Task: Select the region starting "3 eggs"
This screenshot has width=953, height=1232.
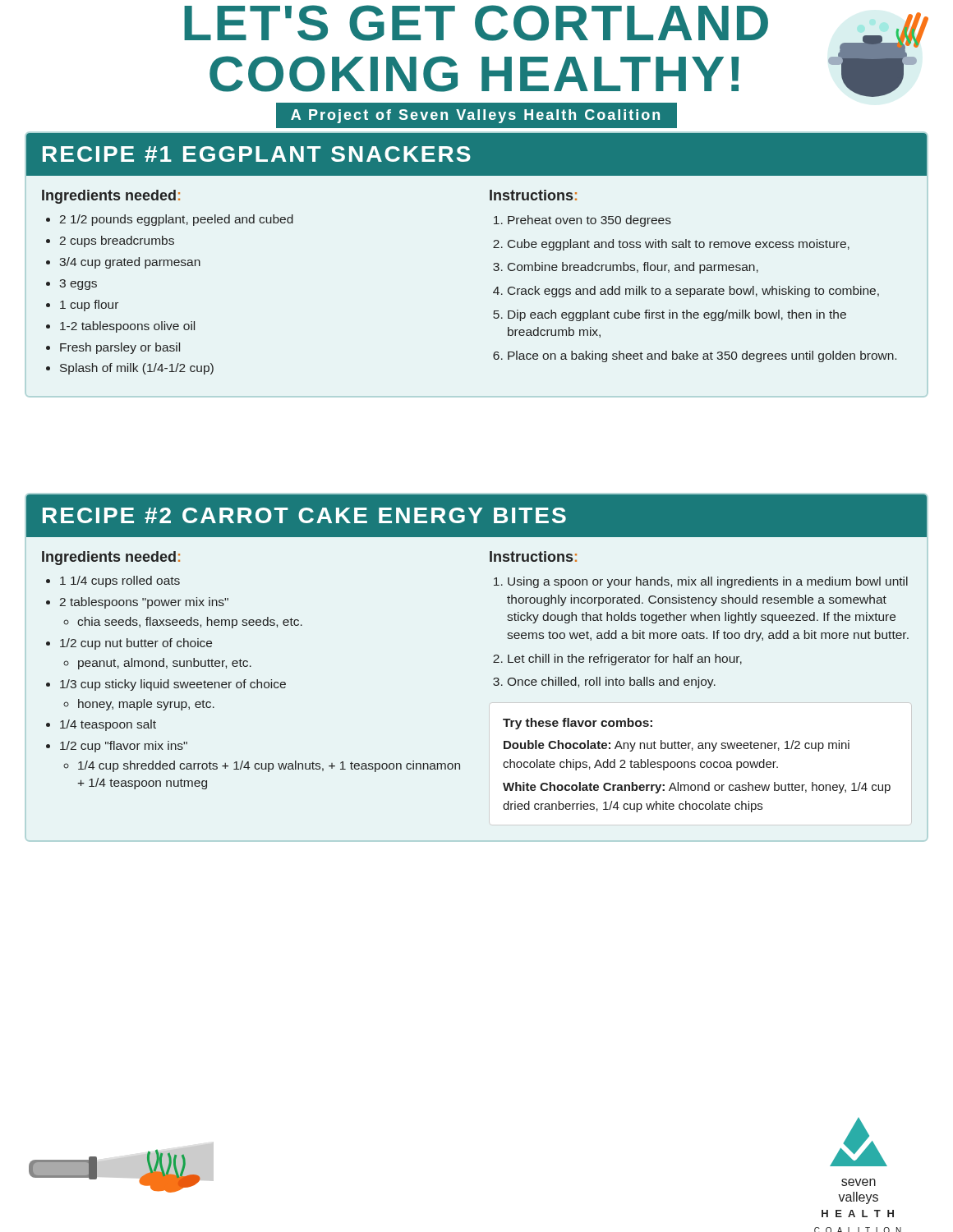Action: tap(78, 283)
